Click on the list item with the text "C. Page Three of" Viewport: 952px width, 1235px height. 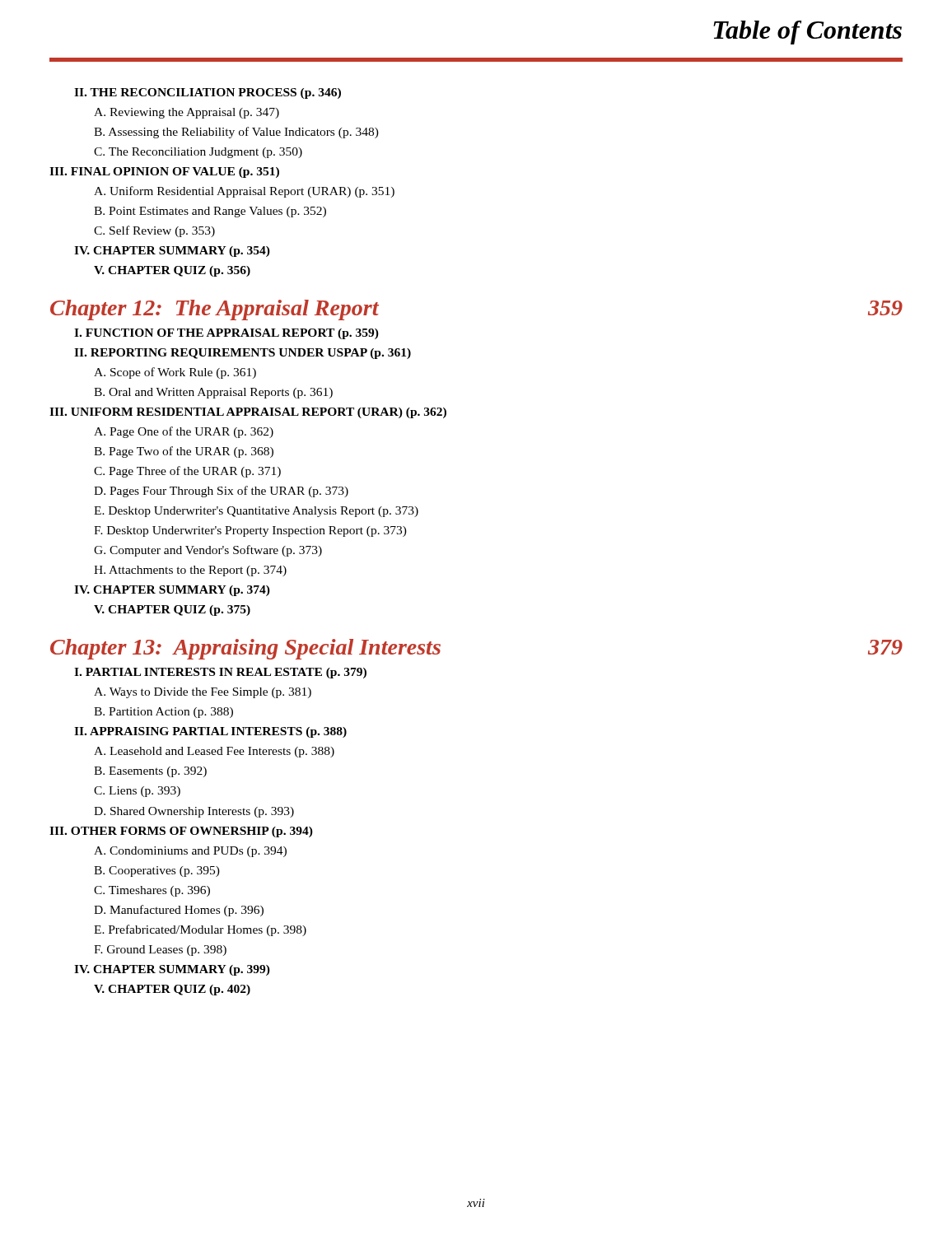click(x=188, y=471)
